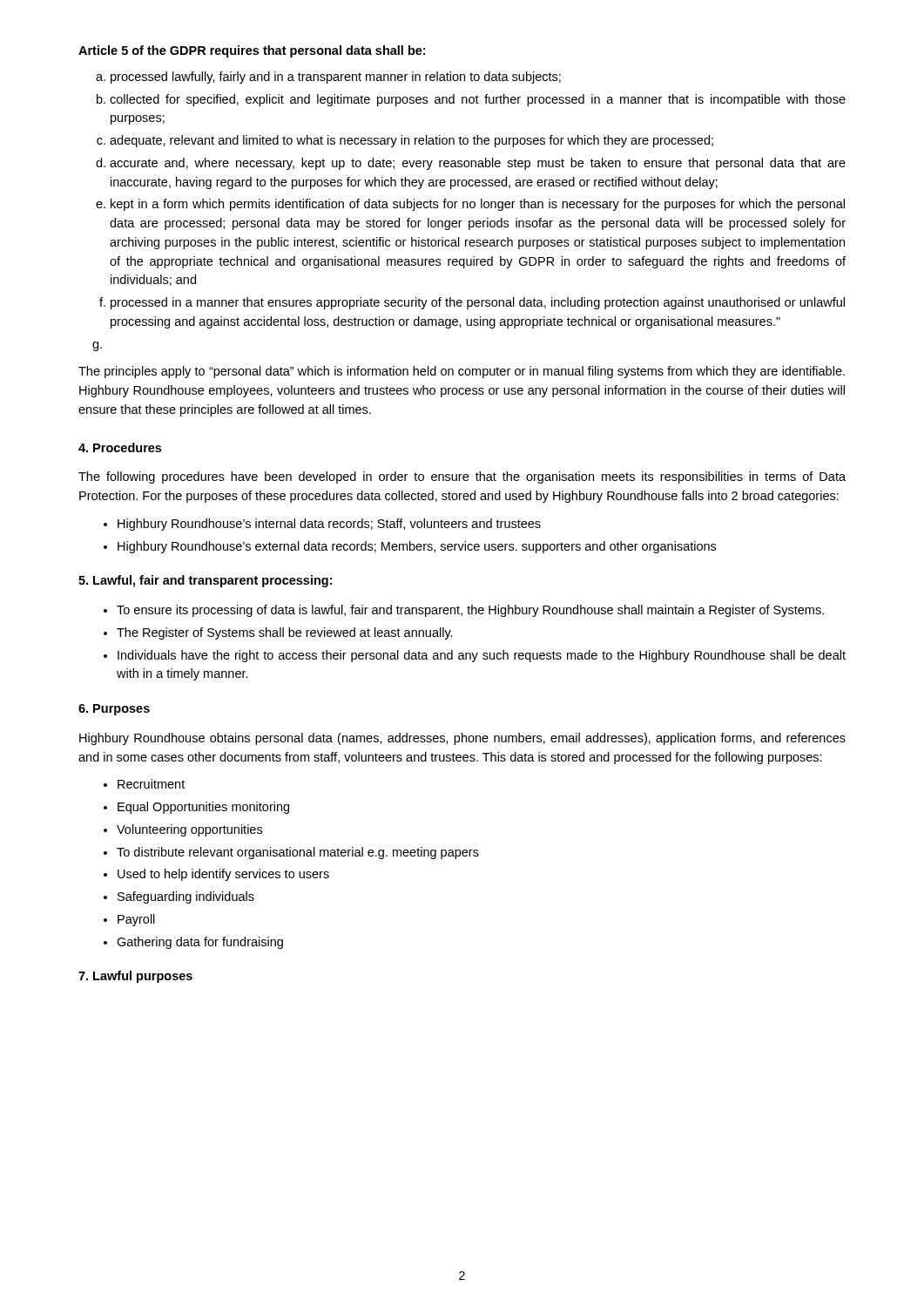Locate the element starting "kept in a form which permits identification"
Viewport: 924px width, 1307px height.
point(478,243)
